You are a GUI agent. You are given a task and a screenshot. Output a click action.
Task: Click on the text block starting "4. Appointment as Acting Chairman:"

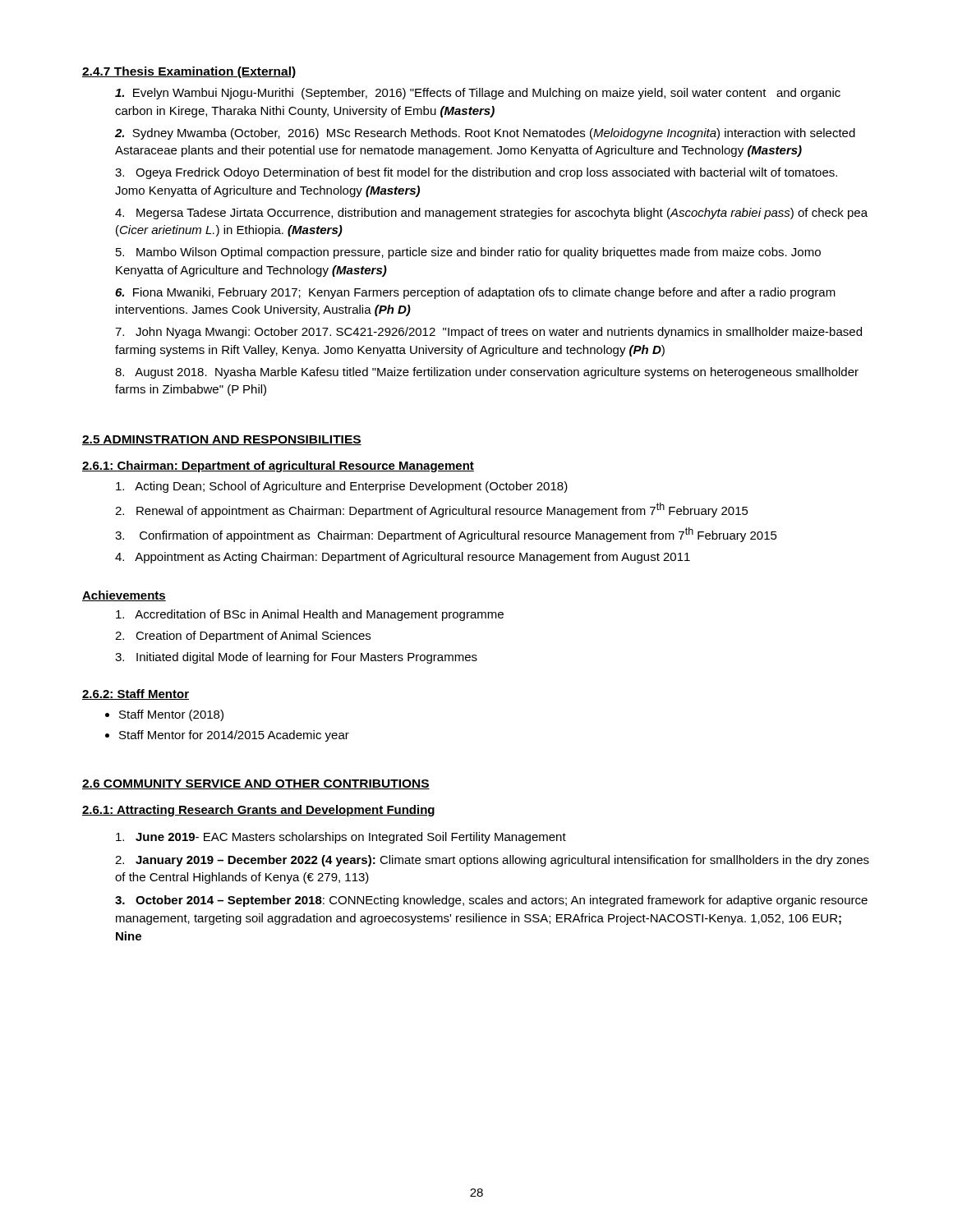tap(403, 557)
